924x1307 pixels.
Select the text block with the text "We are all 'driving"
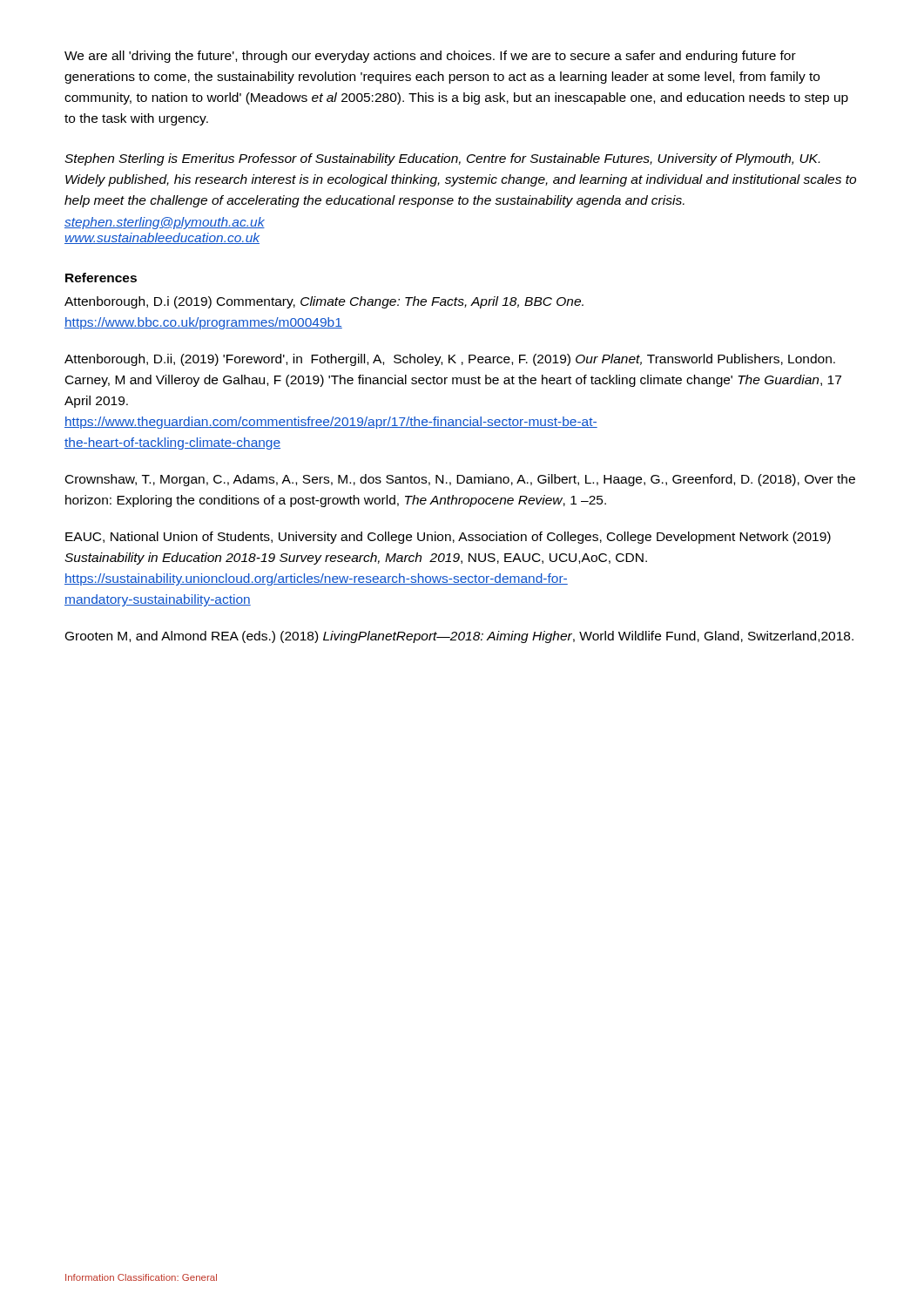click(x=456, y=87)
